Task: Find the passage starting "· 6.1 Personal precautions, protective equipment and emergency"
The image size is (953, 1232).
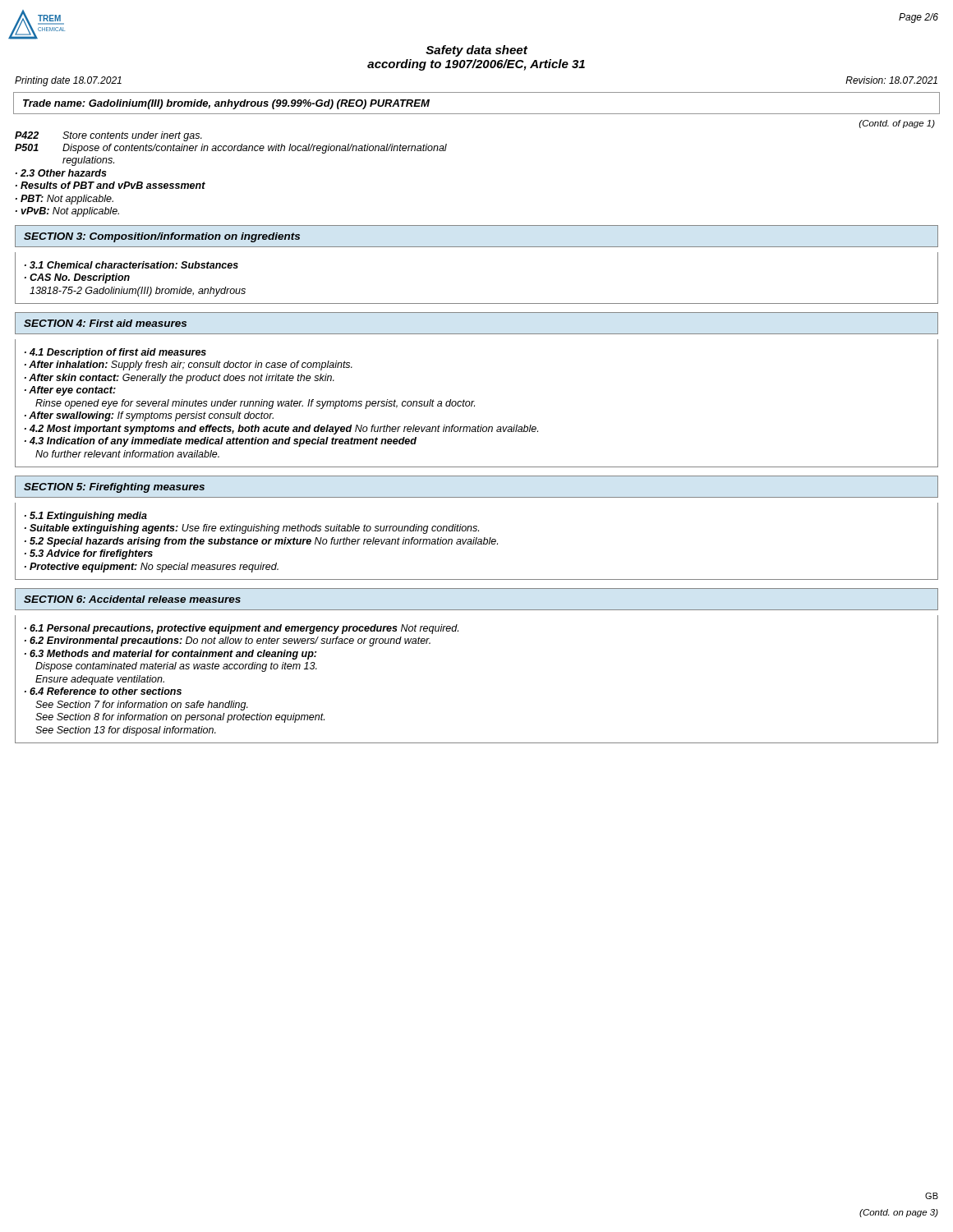Action: click(x=242, y=629)
